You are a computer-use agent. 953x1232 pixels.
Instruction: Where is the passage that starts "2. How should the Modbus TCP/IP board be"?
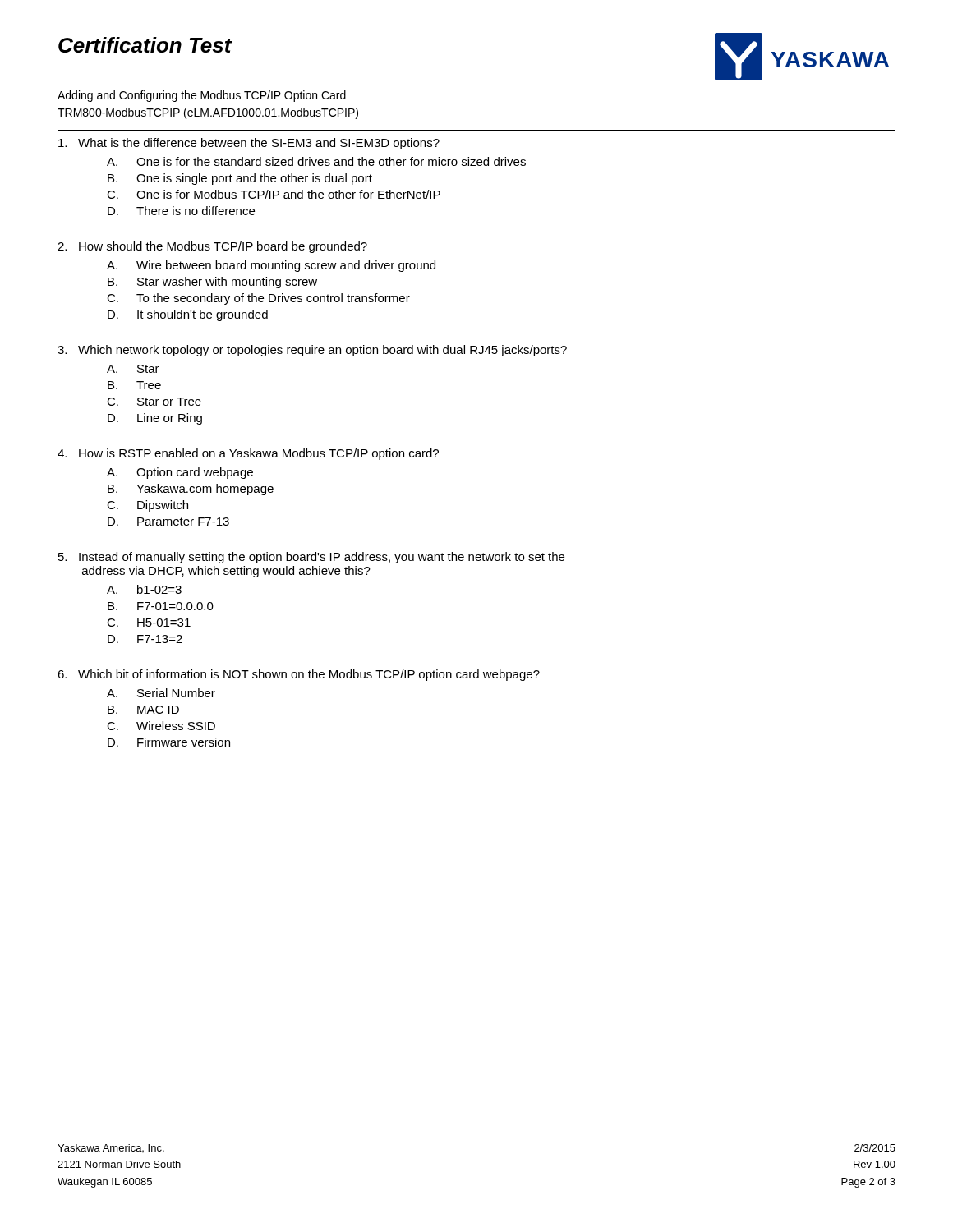click(x=212, y=247)
